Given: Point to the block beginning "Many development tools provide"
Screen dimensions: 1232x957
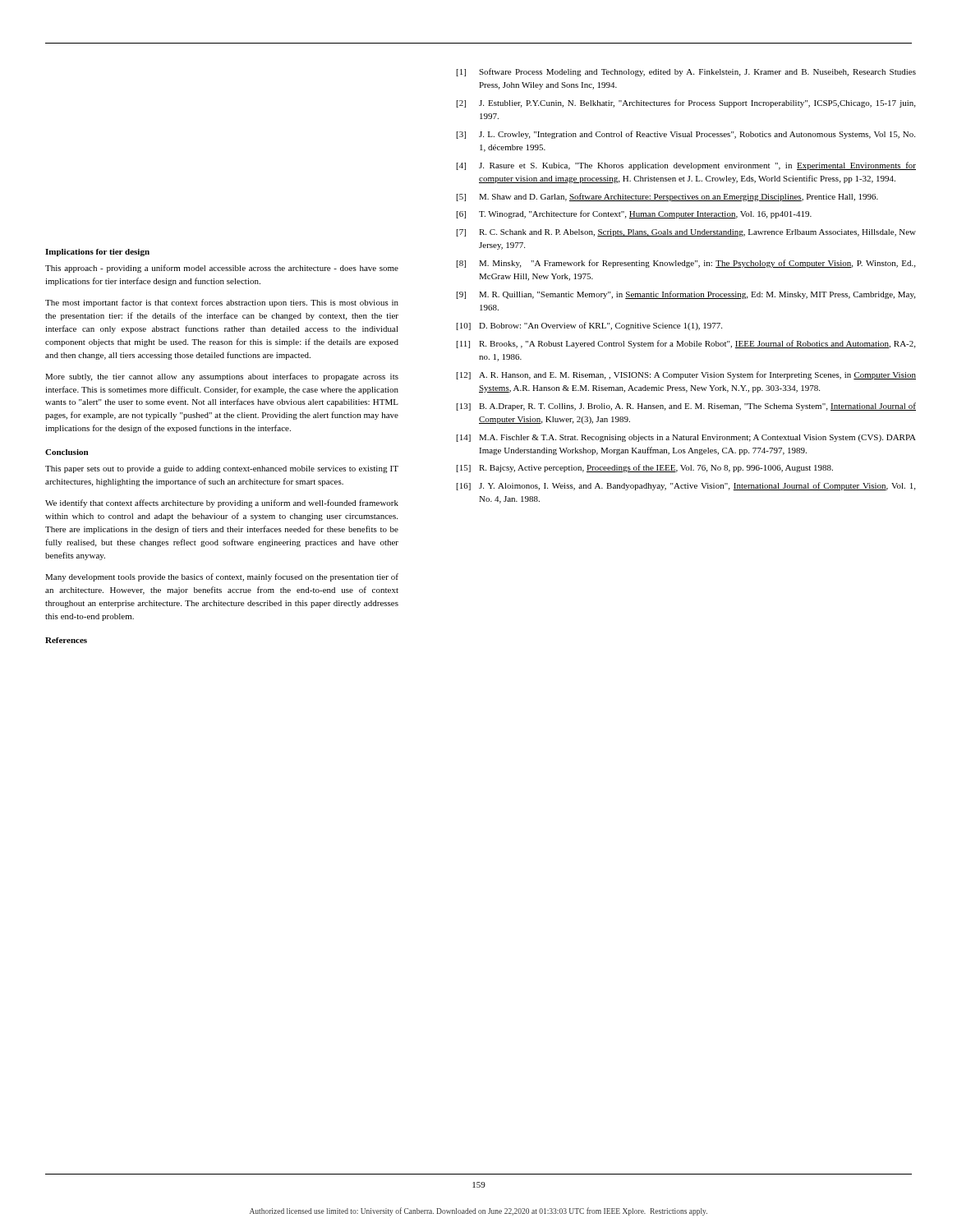Looking at the screenshot, I should tap(222, 596).
